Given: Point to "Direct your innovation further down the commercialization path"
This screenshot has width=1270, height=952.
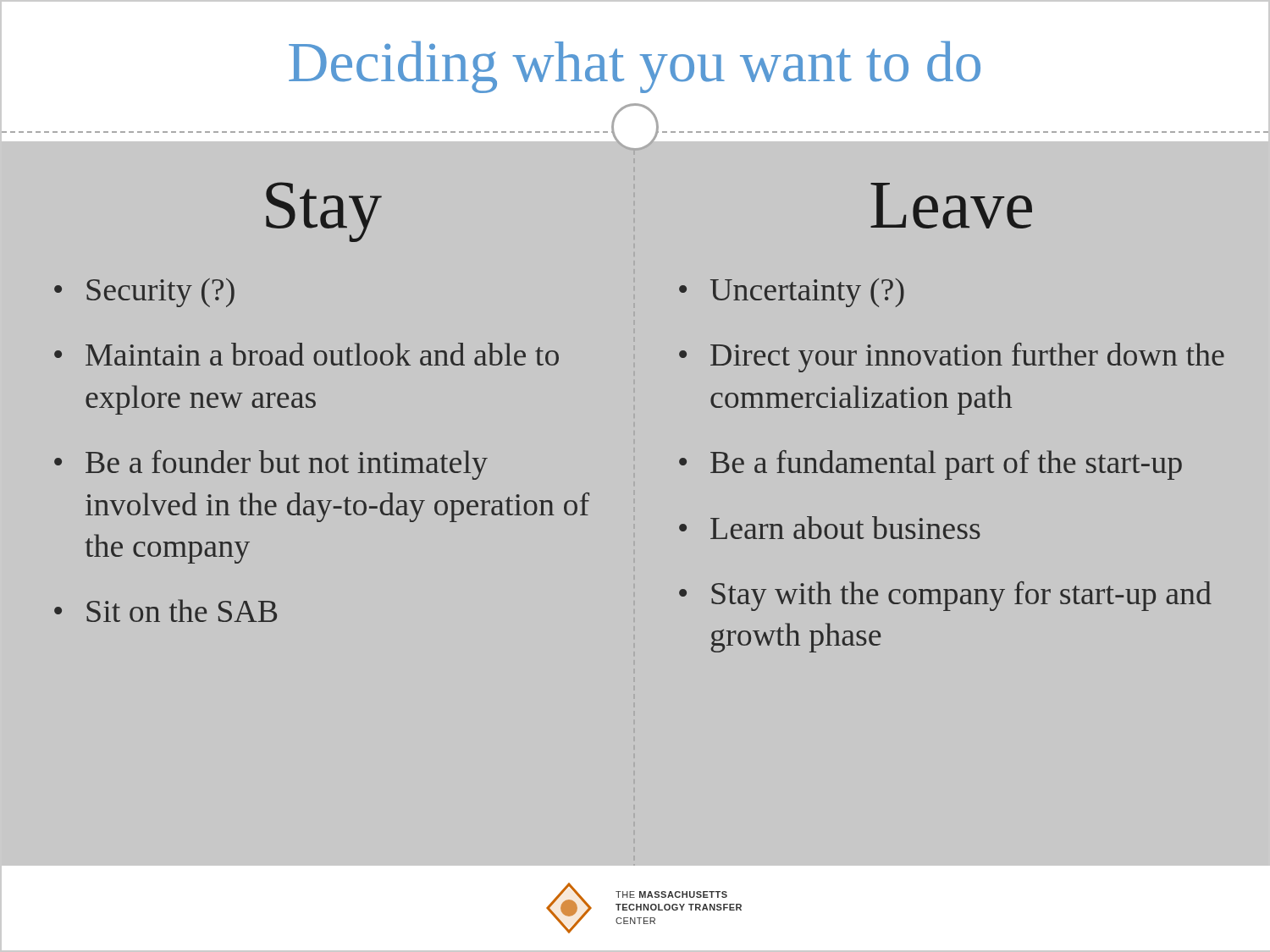Looking at the screenshot, I should pos(967,376).
